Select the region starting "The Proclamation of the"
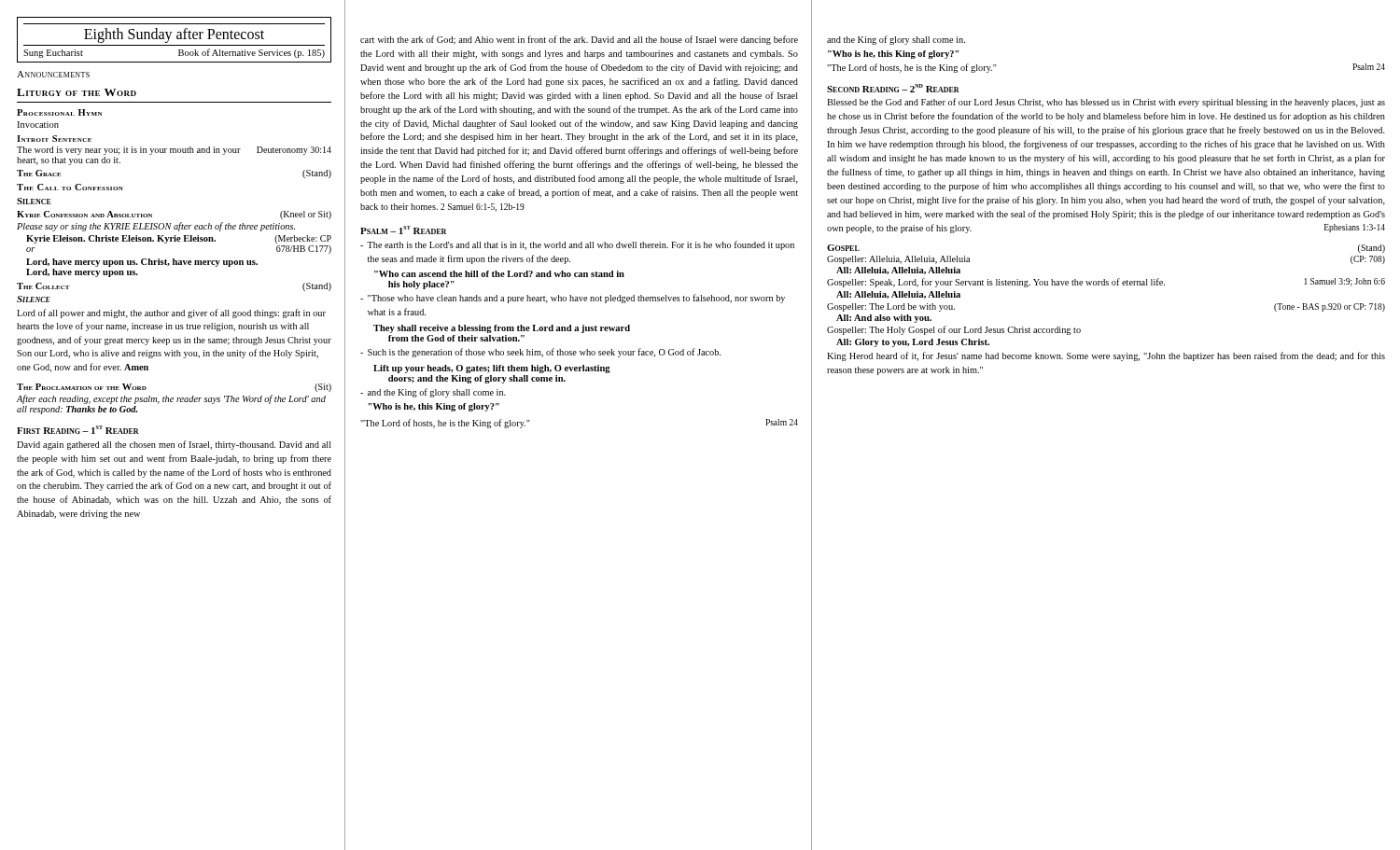The height and width of the screenshot is (850, 1400). pos(174,387)
